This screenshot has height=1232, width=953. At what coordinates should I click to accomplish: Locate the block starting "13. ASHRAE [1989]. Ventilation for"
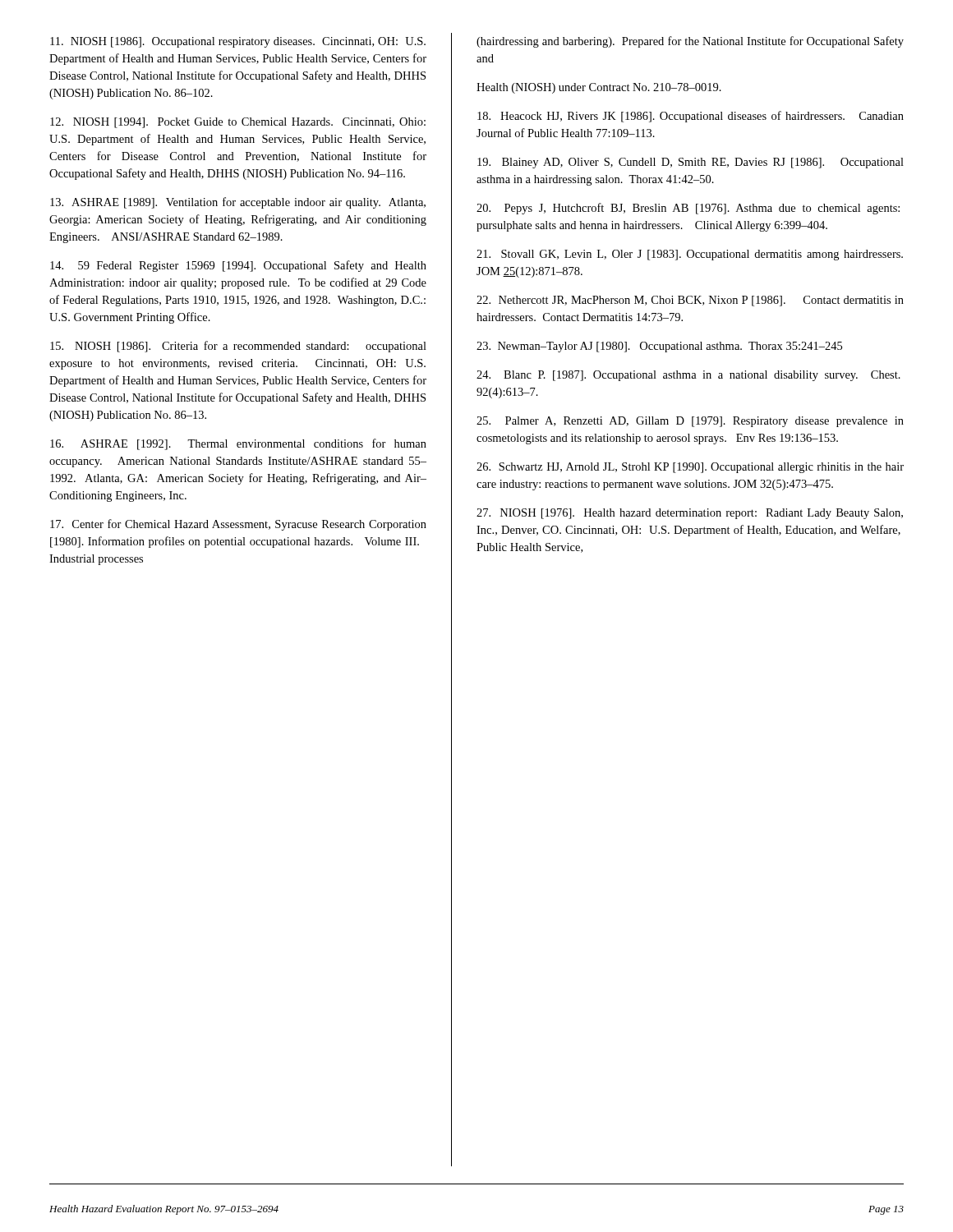(x=238, y=219)
